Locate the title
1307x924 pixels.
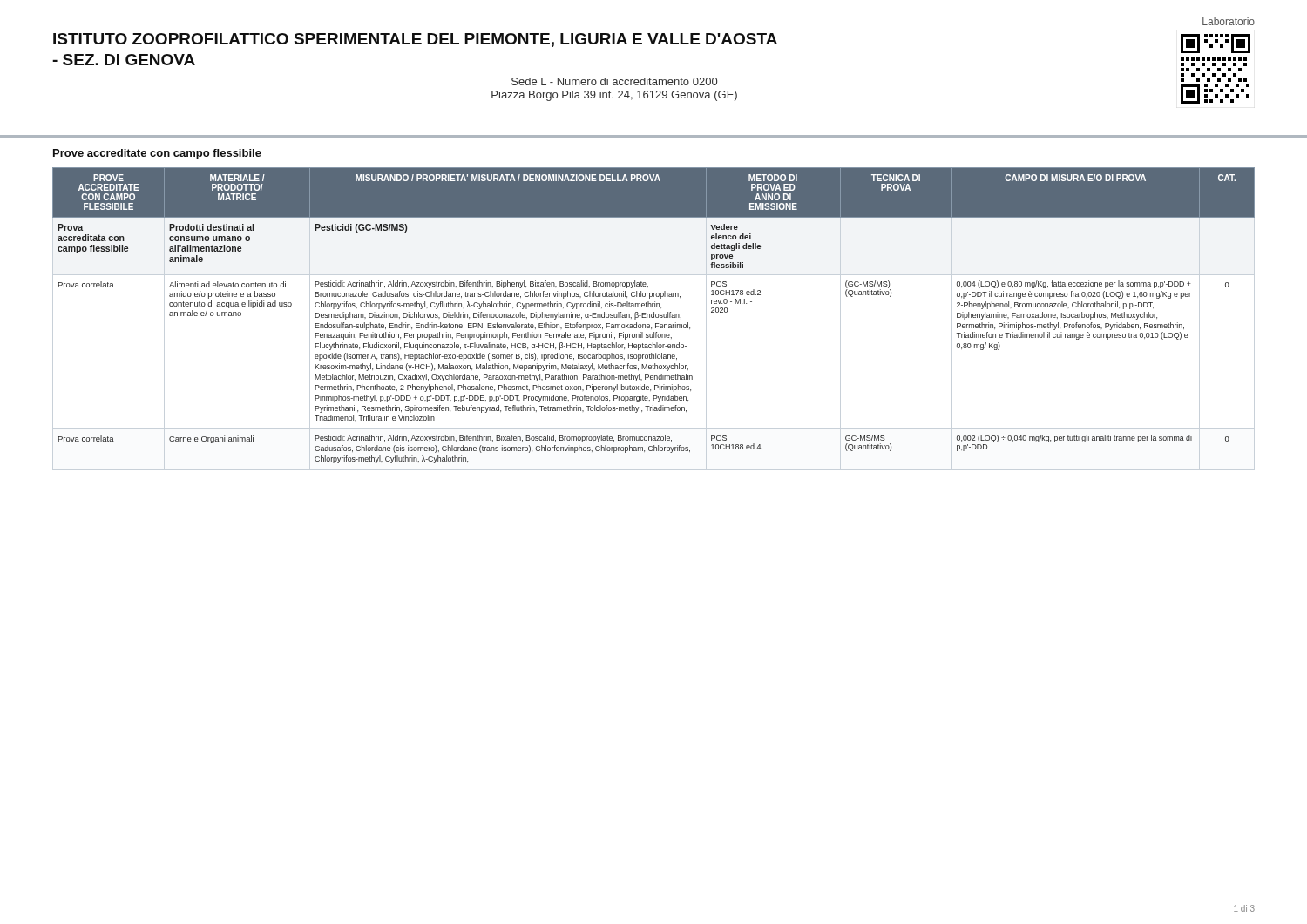(614, 50)
